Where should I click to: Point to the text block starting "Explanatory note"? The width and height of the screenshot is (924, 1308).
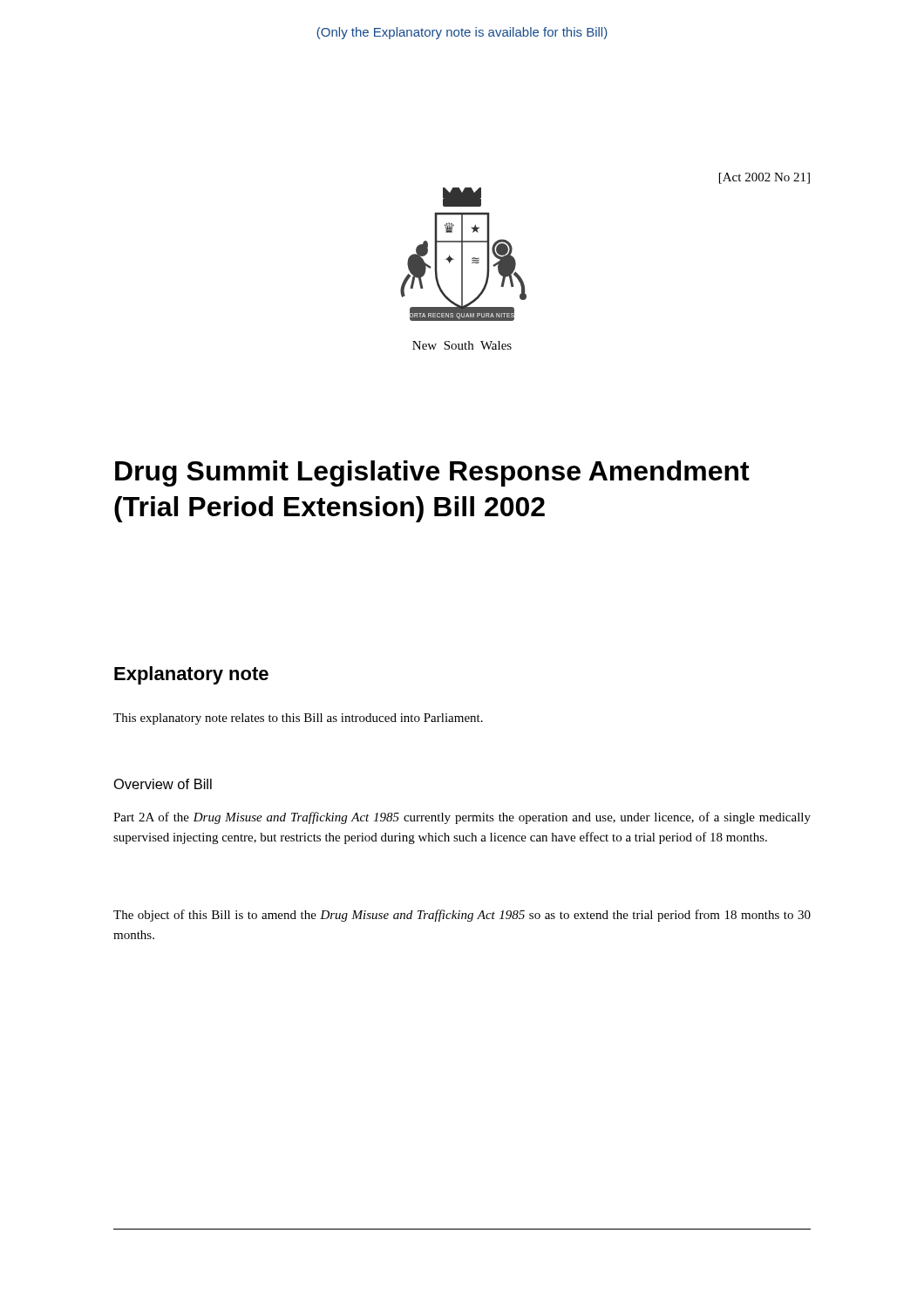click(x=191, y=675)
